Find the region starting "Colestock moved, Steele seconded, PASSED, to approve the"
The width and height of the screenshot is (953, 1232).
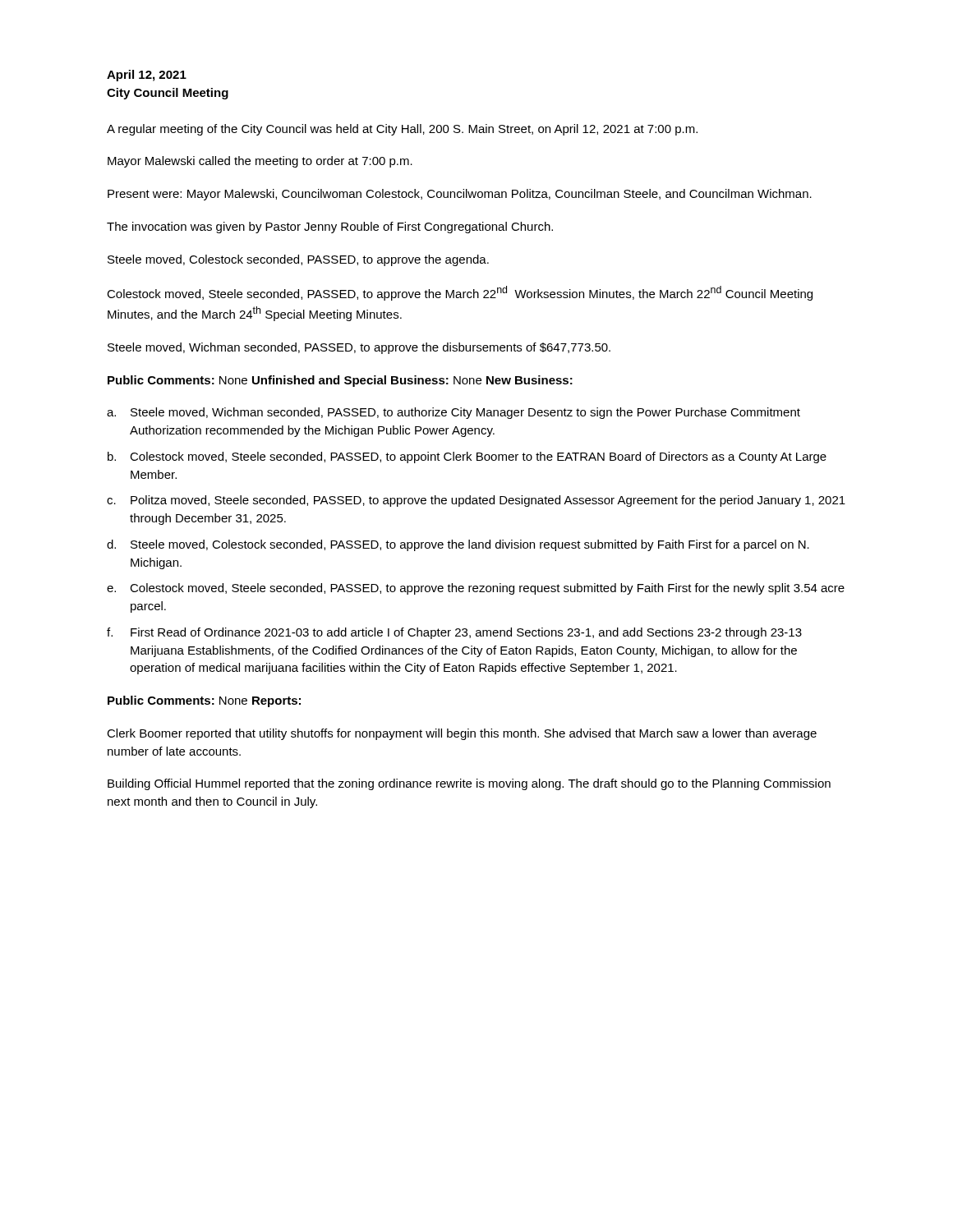(x=476, y=303)
